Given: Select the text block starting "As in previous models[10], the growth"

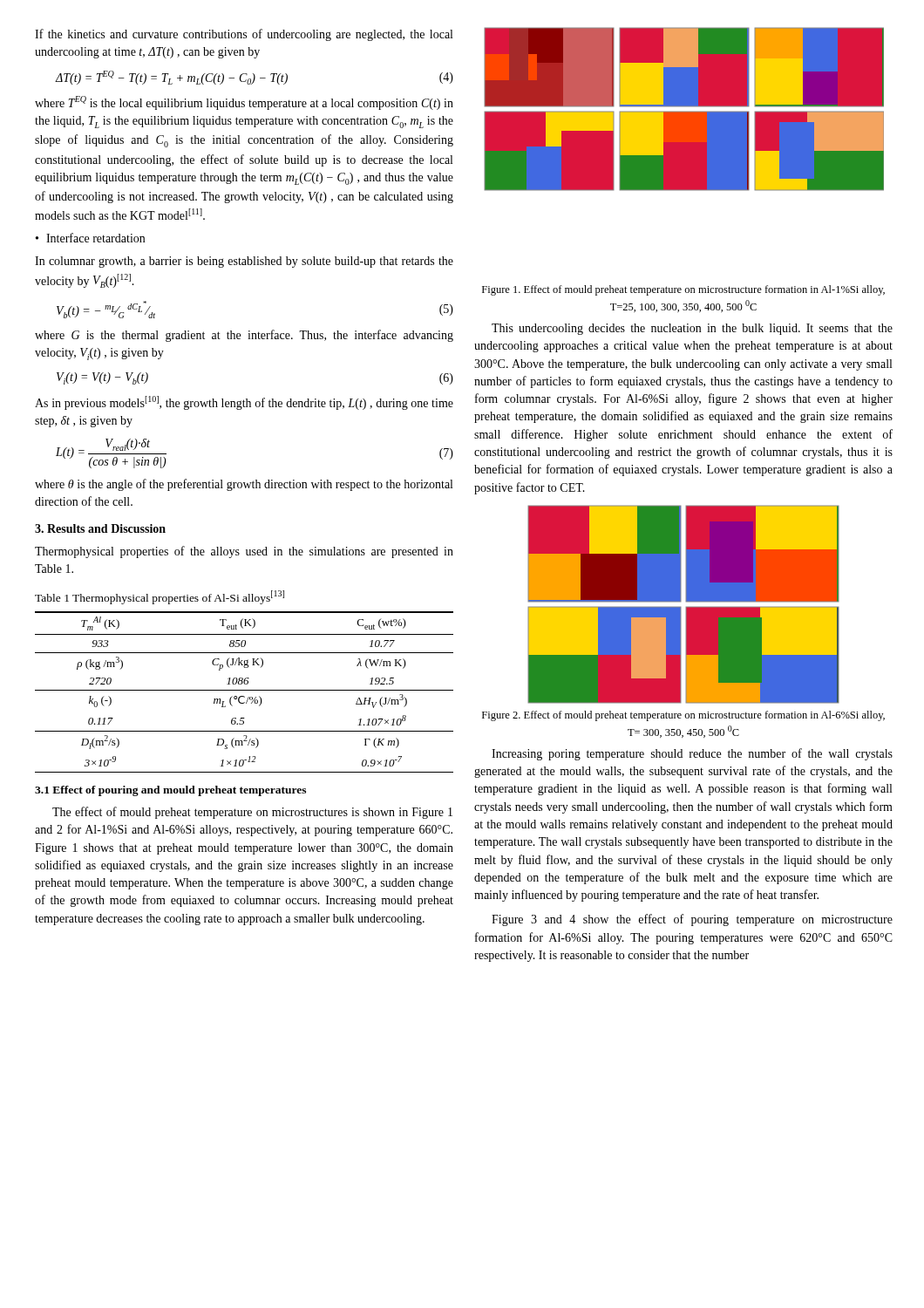Looking at the screenshot, I should tap(244, 412).
